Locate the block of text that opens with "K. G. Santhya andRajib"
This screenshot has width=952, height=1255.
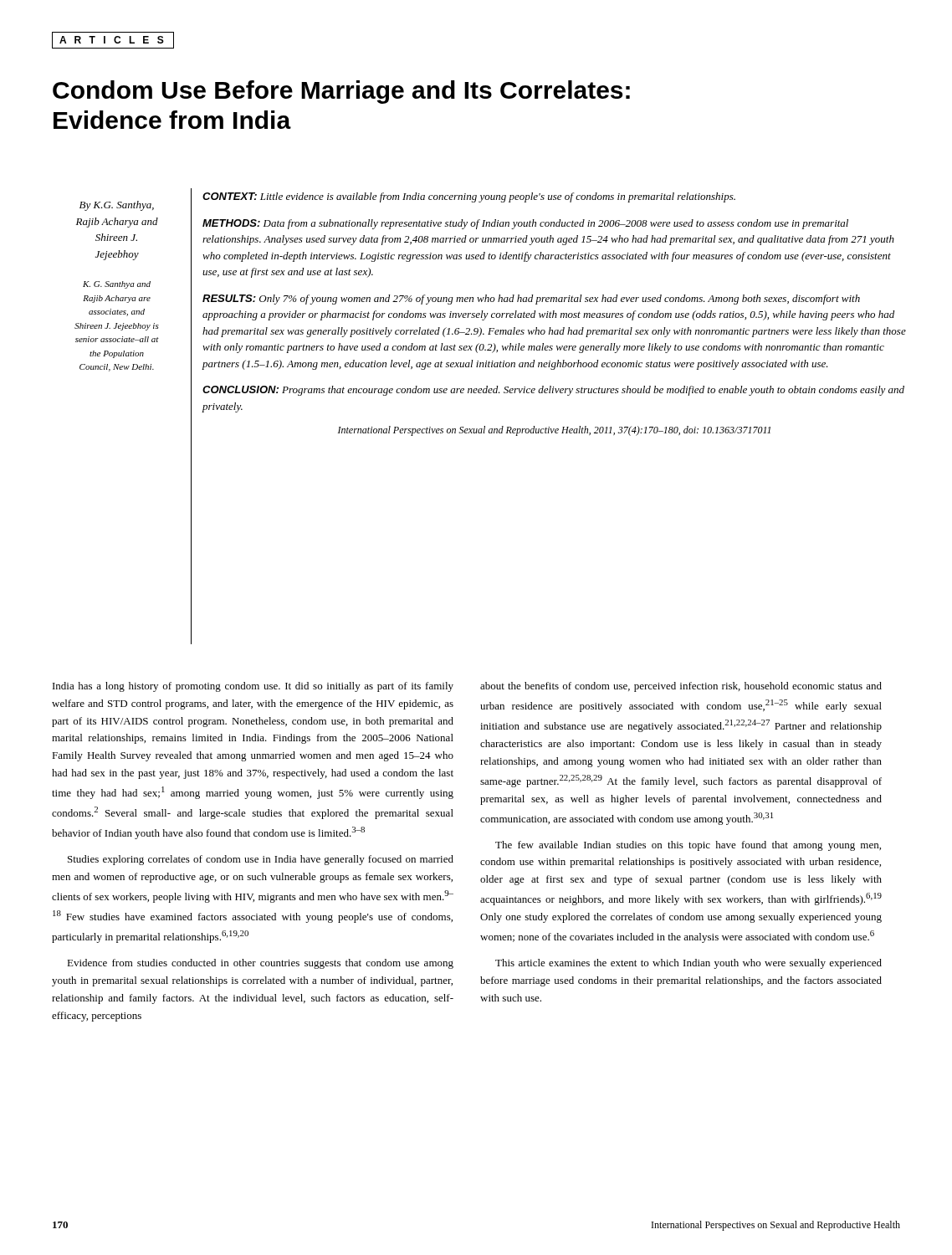coord(117,325)
